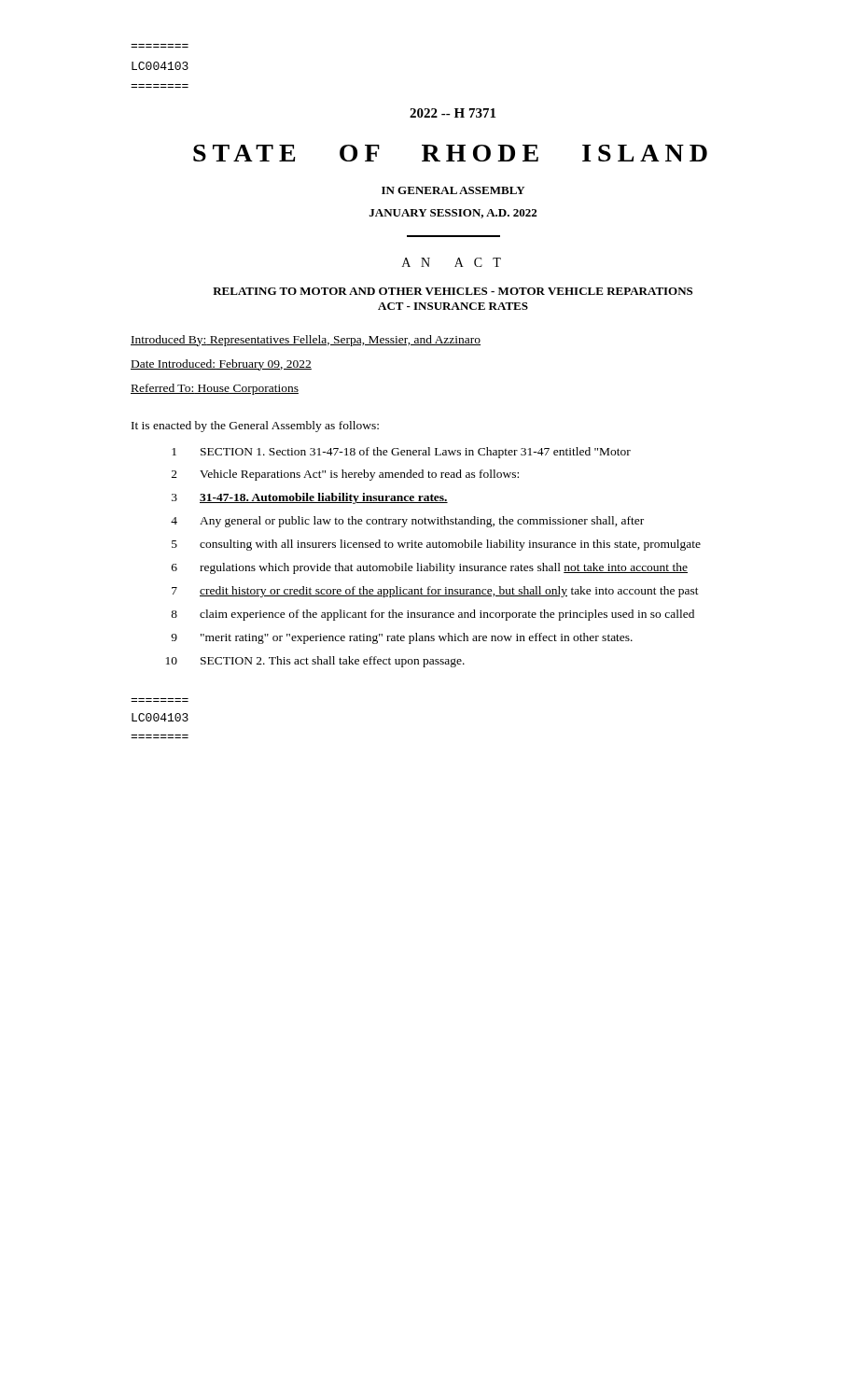This screenshot has width=850, height=1400.
Task: Navigate to the text starting "JANUARY SESSION, A.D. 2022"
Action: tap(453, 212)
